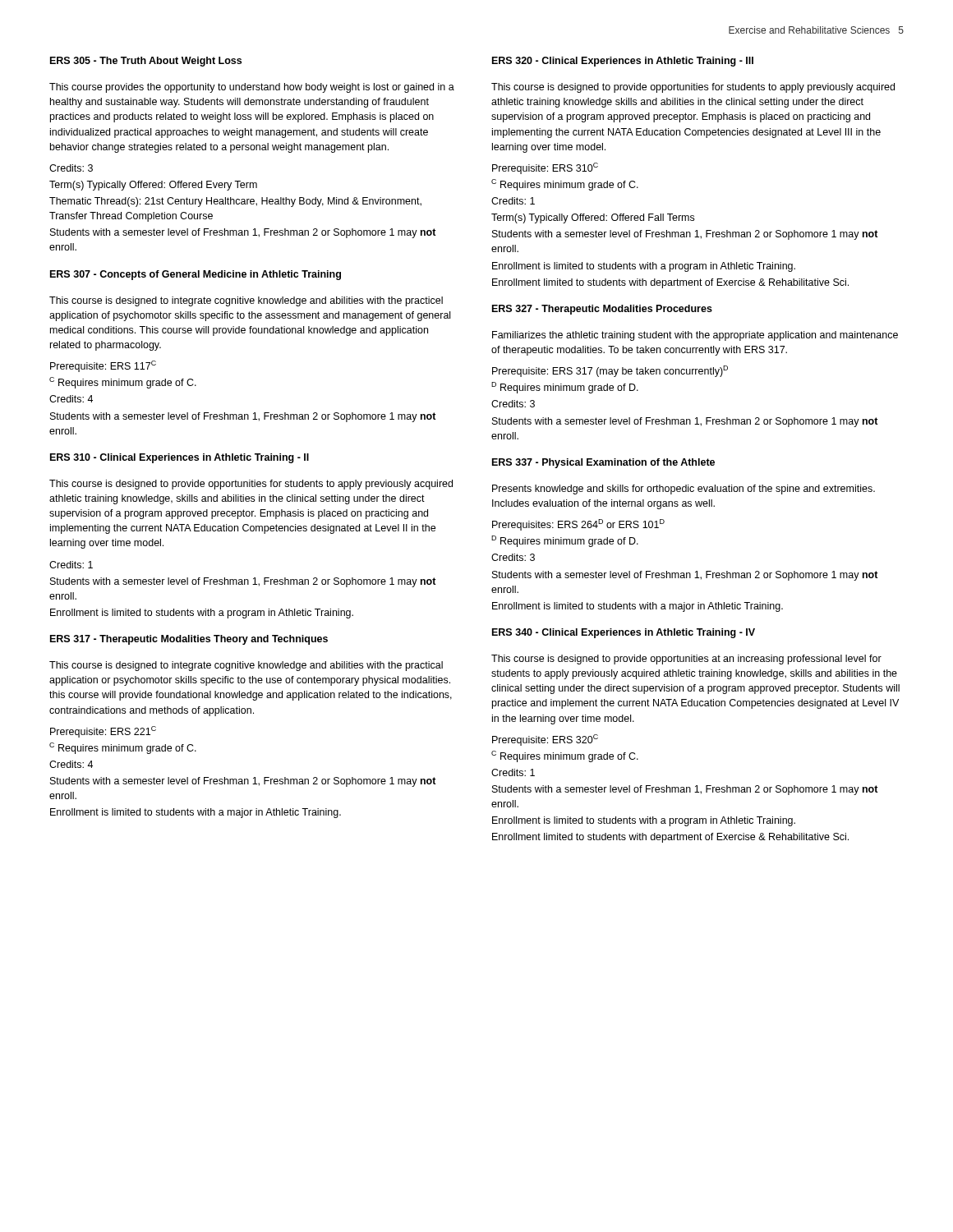Navigate to the passage starting "Presents knowledge and skills for"
Image resolution: width=953 pixels, height=1232 pixels.
pos(684,490)
